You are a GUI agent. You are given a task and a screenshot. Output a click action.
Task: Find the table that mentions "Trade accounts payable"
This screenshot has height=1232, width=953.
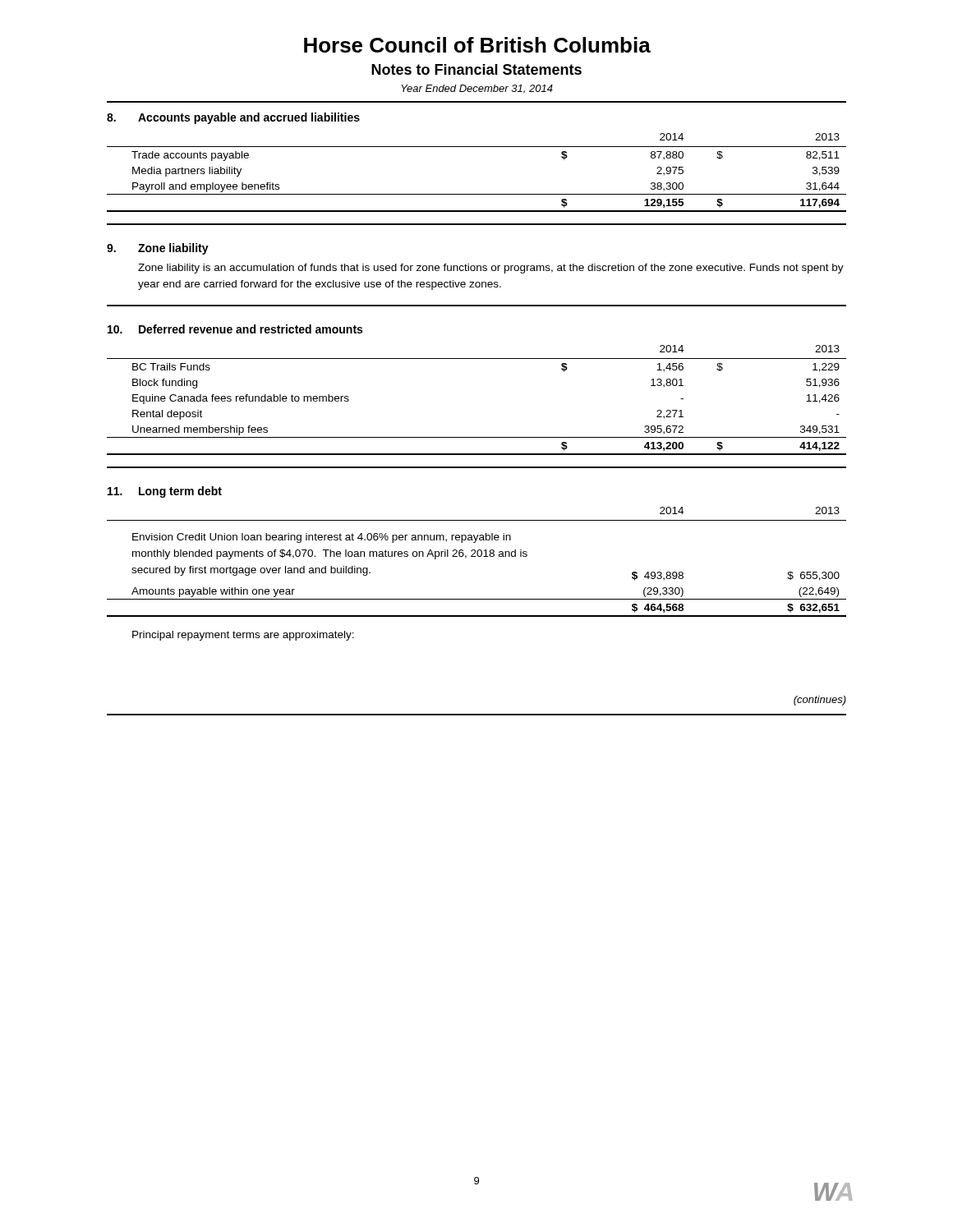click(x=476, y=170)
